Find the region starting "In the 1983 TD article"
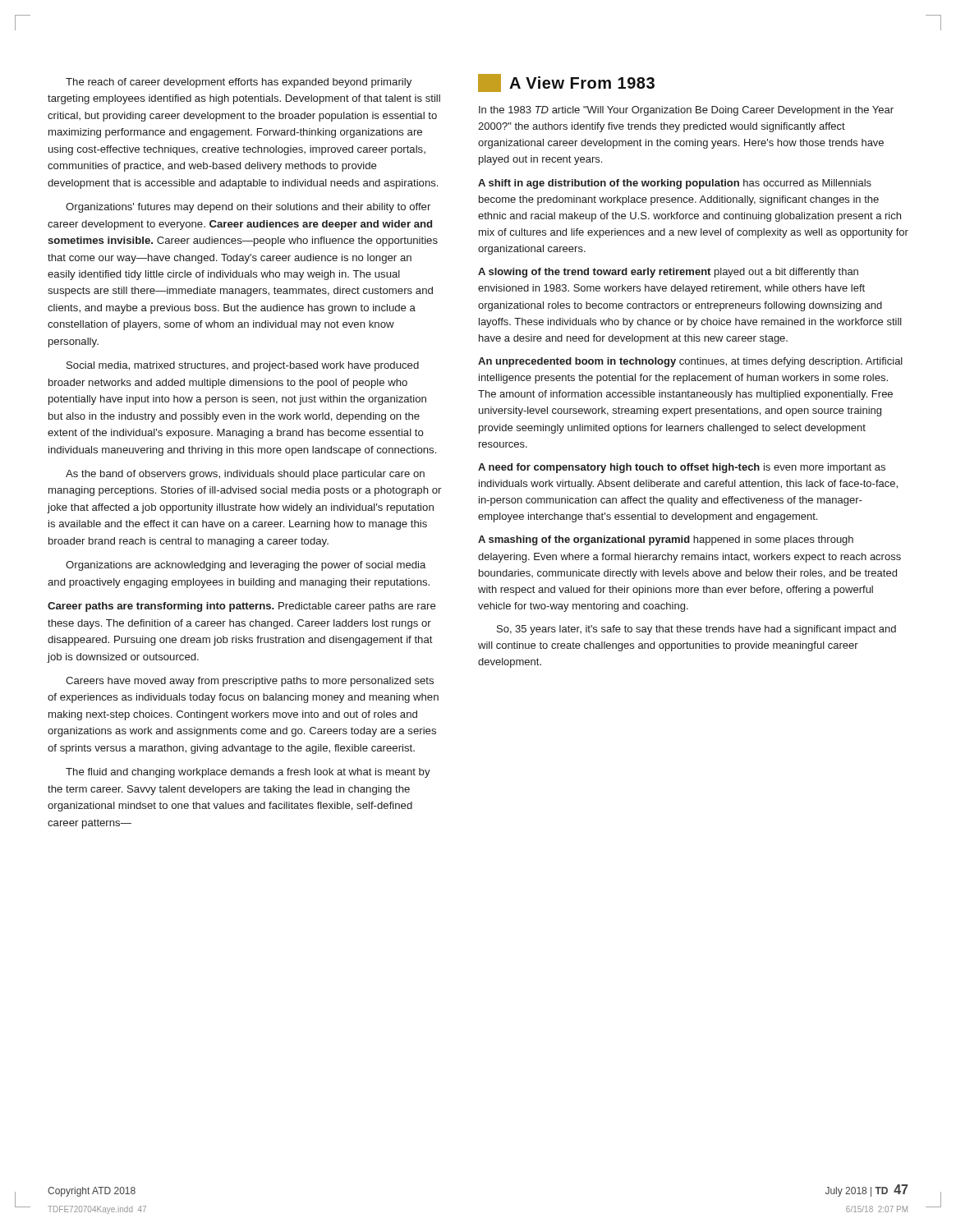Image resolution: width=956 pixels, height=1232 pixels. (x=693, y=386)
